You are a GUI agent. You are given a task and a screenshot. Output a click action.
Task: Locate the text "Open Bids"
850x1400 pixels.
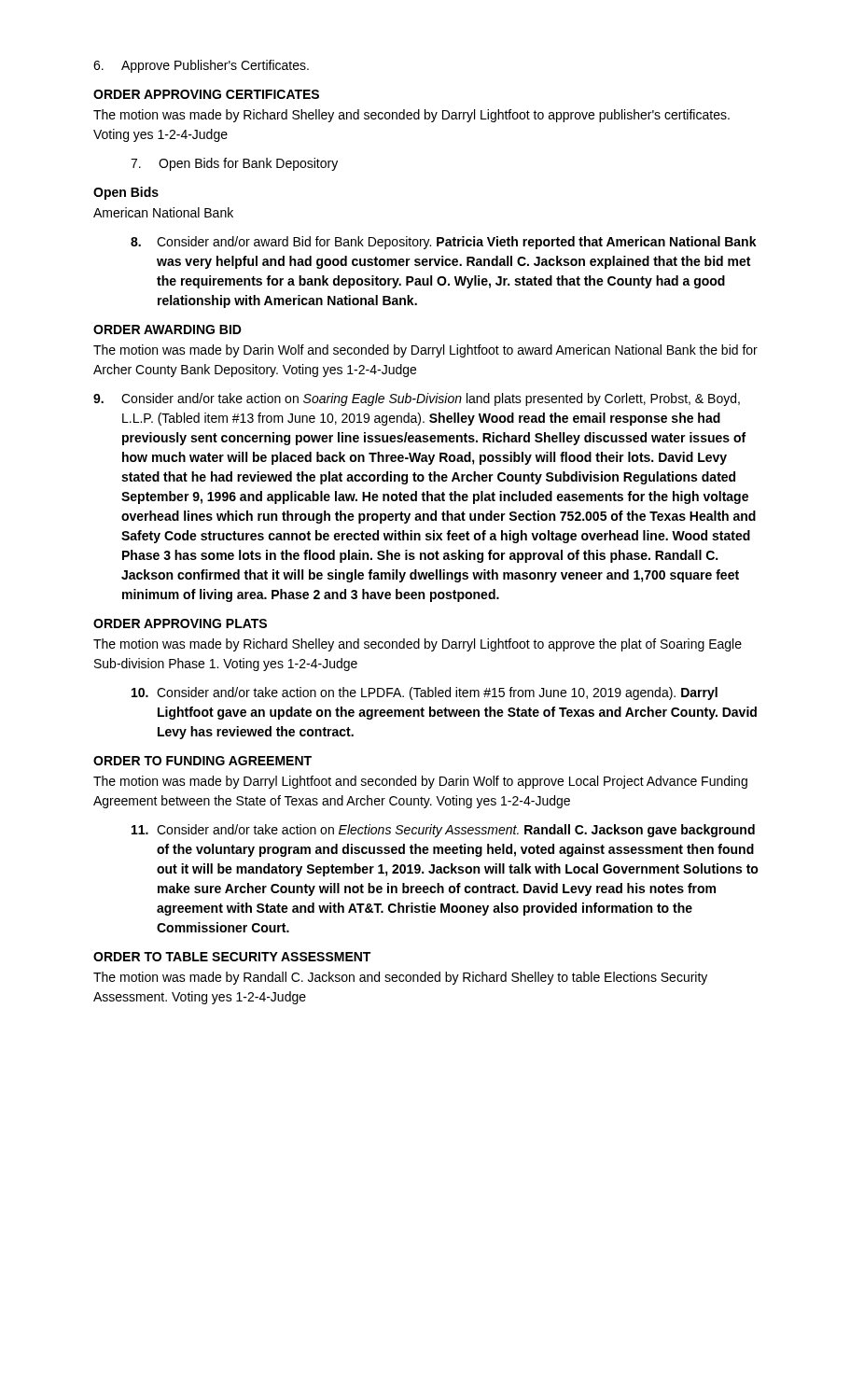[x=126, y=192]
